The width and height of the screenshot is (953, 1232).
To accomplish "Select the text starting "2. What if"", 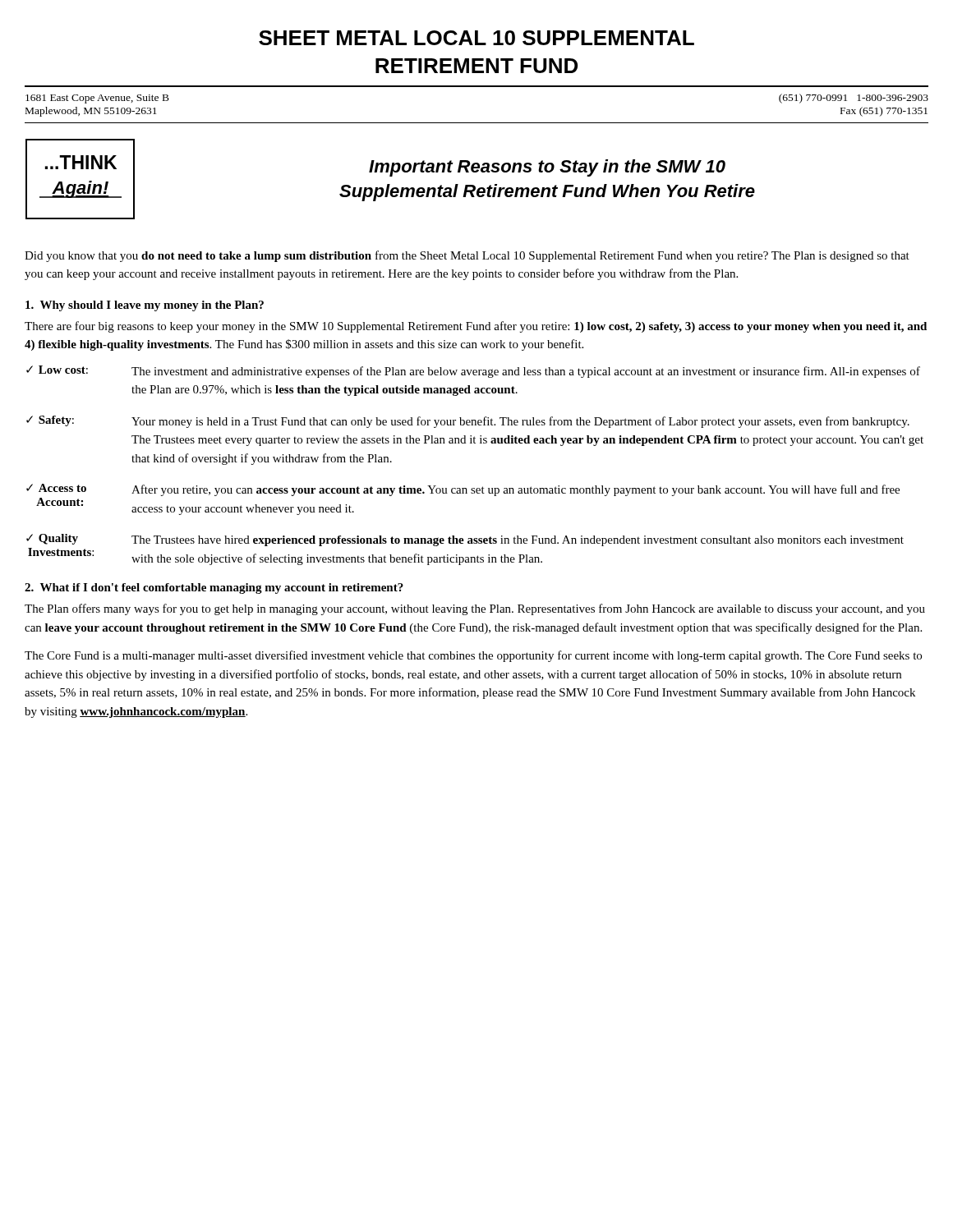I will pos(214,587).
